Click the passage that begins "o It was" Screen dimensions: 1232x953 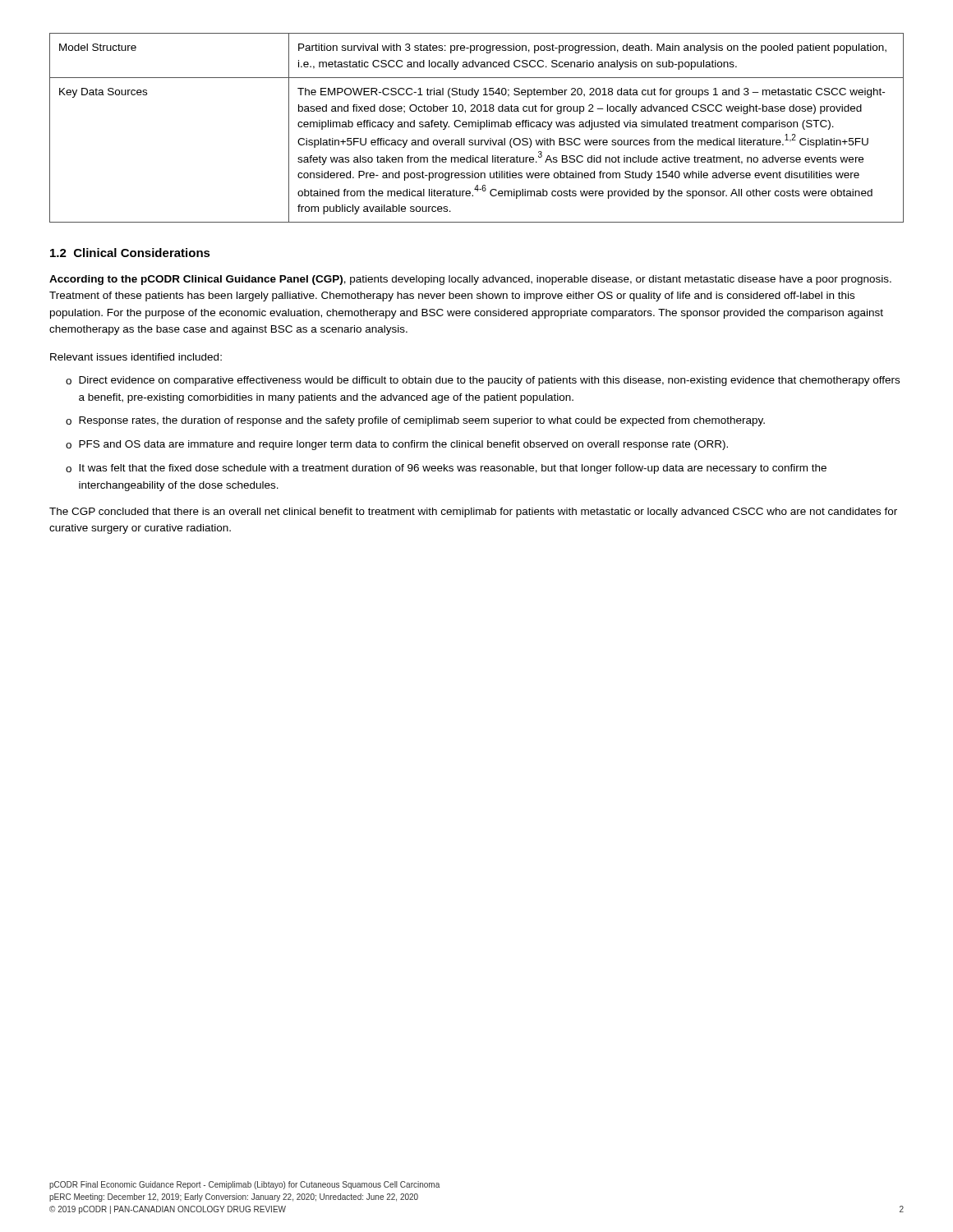(x=485, y=477)
